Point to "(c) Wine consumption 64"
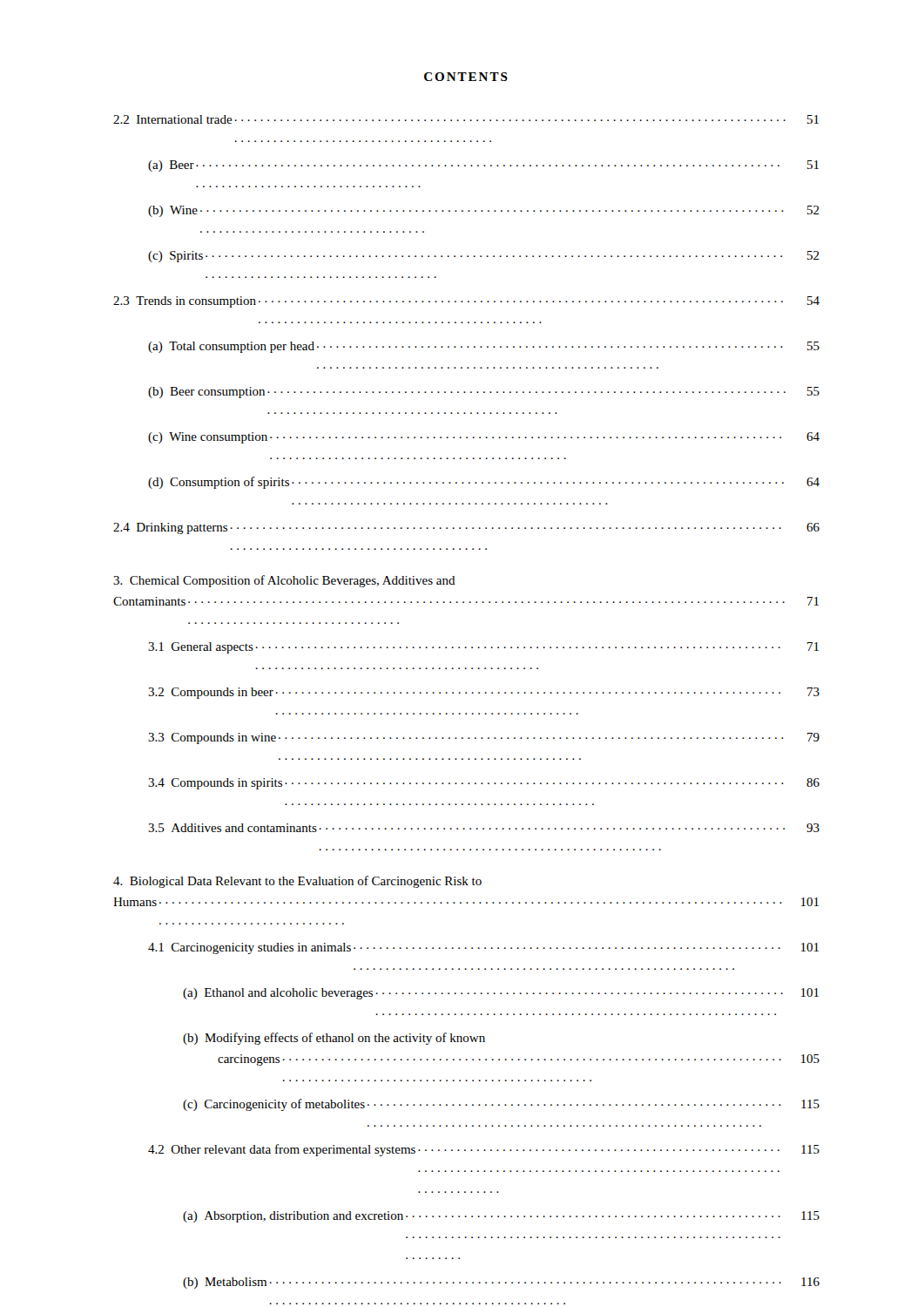Image resolution: width=924 pixels, height=1307 pixels. pos(484,446)
